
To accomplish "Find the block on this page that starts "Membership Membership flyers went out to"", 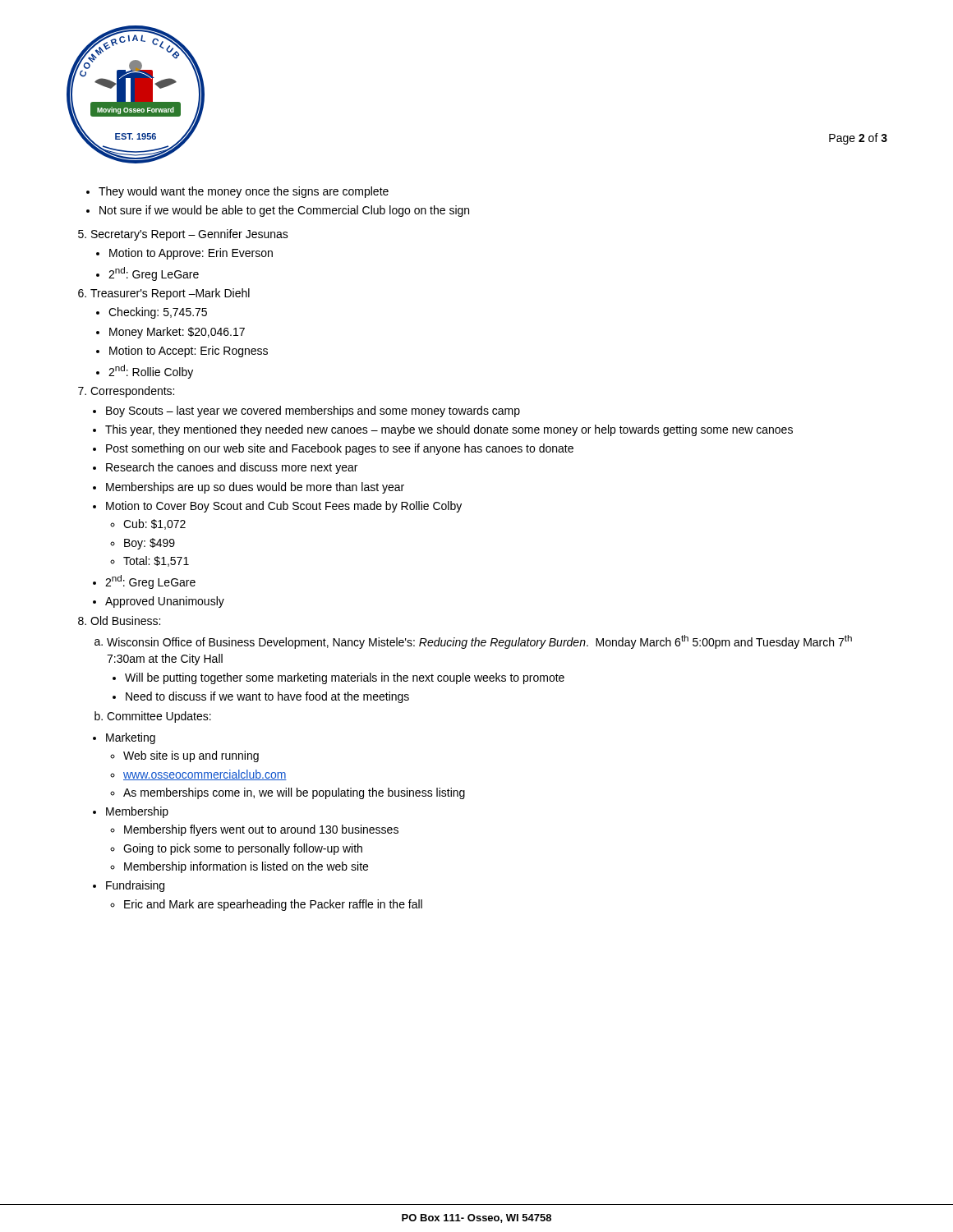I will tap(137, 812).
